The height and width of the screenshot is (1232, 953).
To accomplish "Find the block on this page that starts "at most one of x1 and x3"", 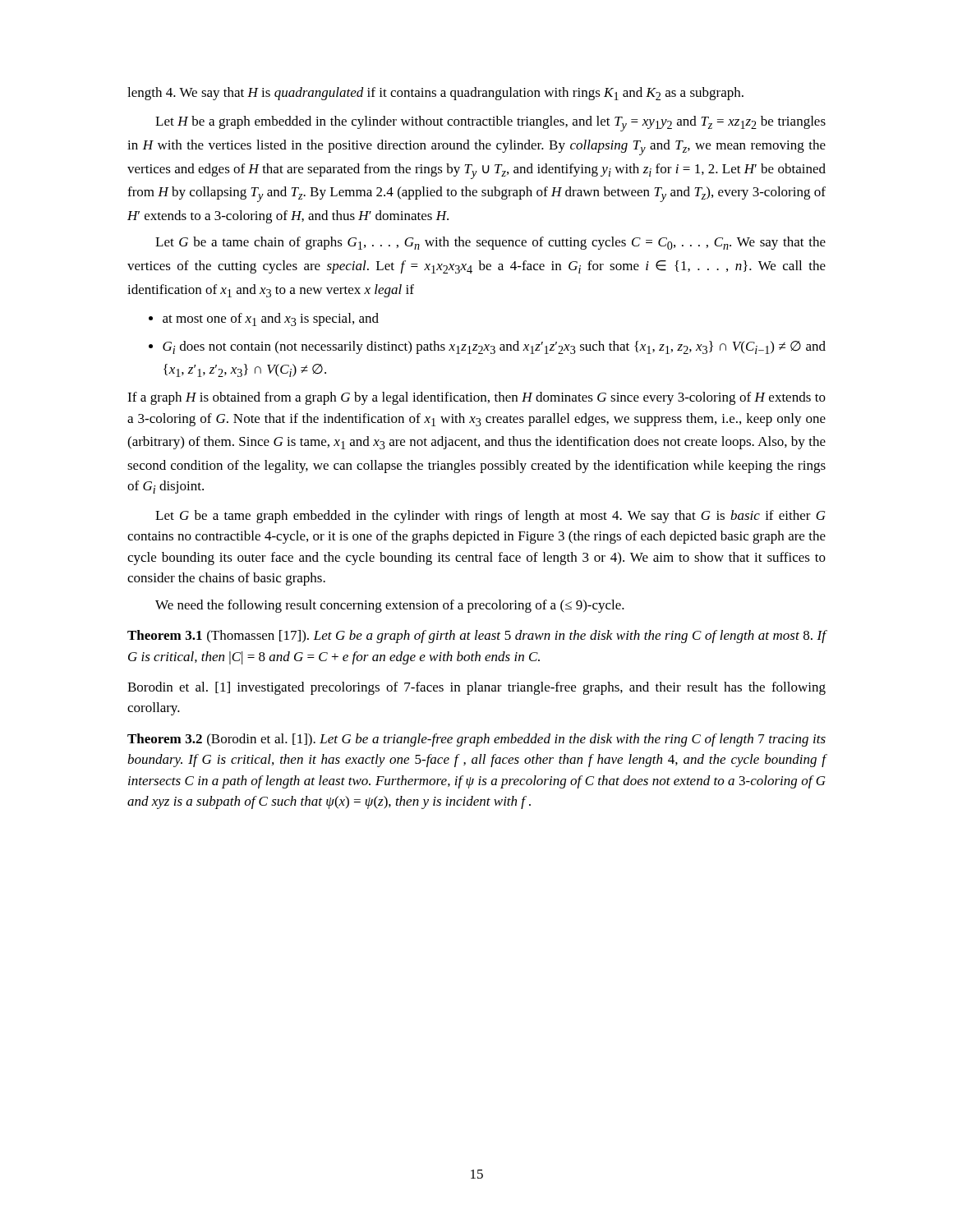I will tap(271, 319).
